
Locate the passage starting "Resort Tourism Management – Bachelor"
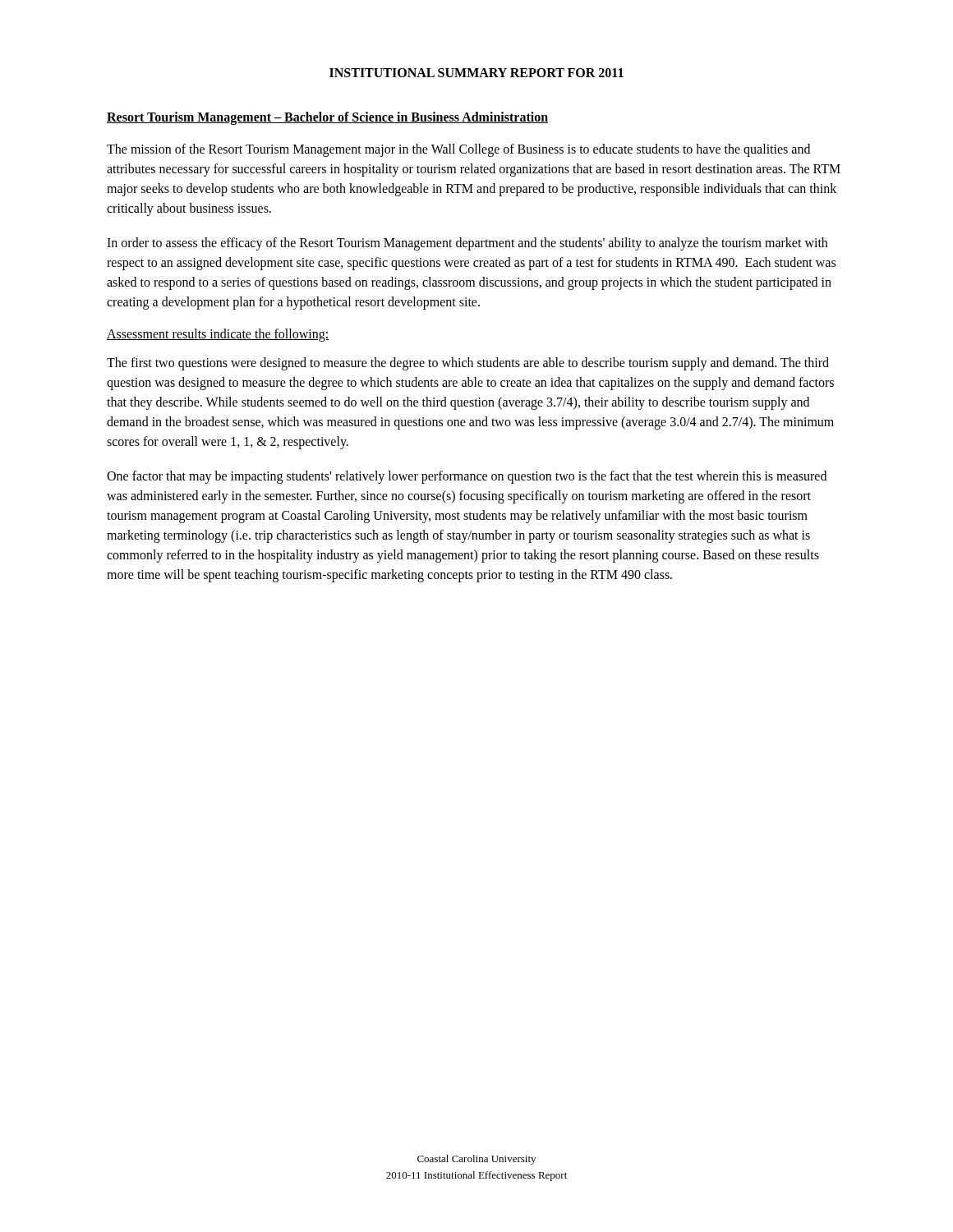[x=327, y=117]
